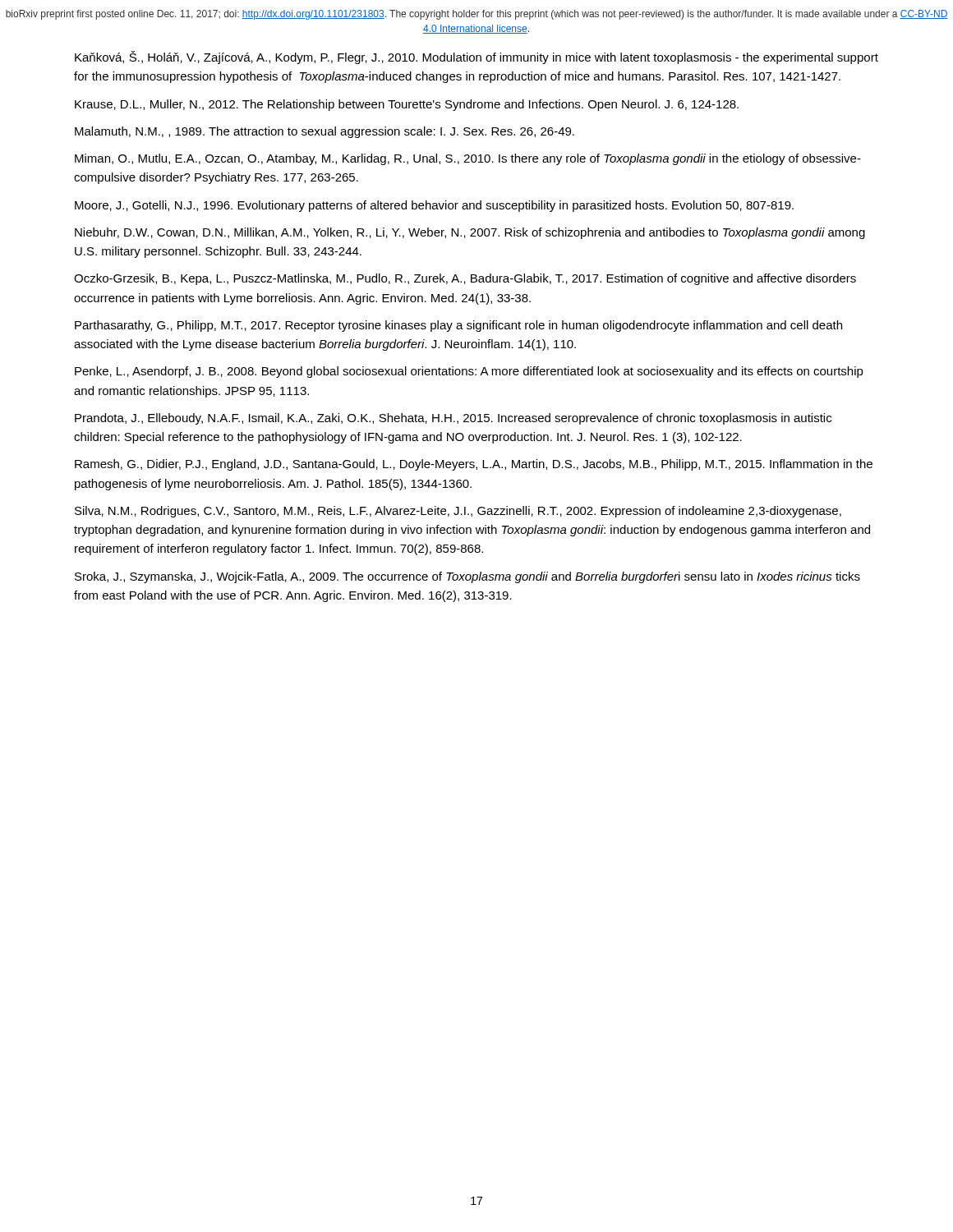This screenshot has width=953, height=1232.
Task: Locate the passage starting "Prandota, J., Elleboudy, N.A.F., Ismail, K.A.,"
Action: [x=453, y=427]
